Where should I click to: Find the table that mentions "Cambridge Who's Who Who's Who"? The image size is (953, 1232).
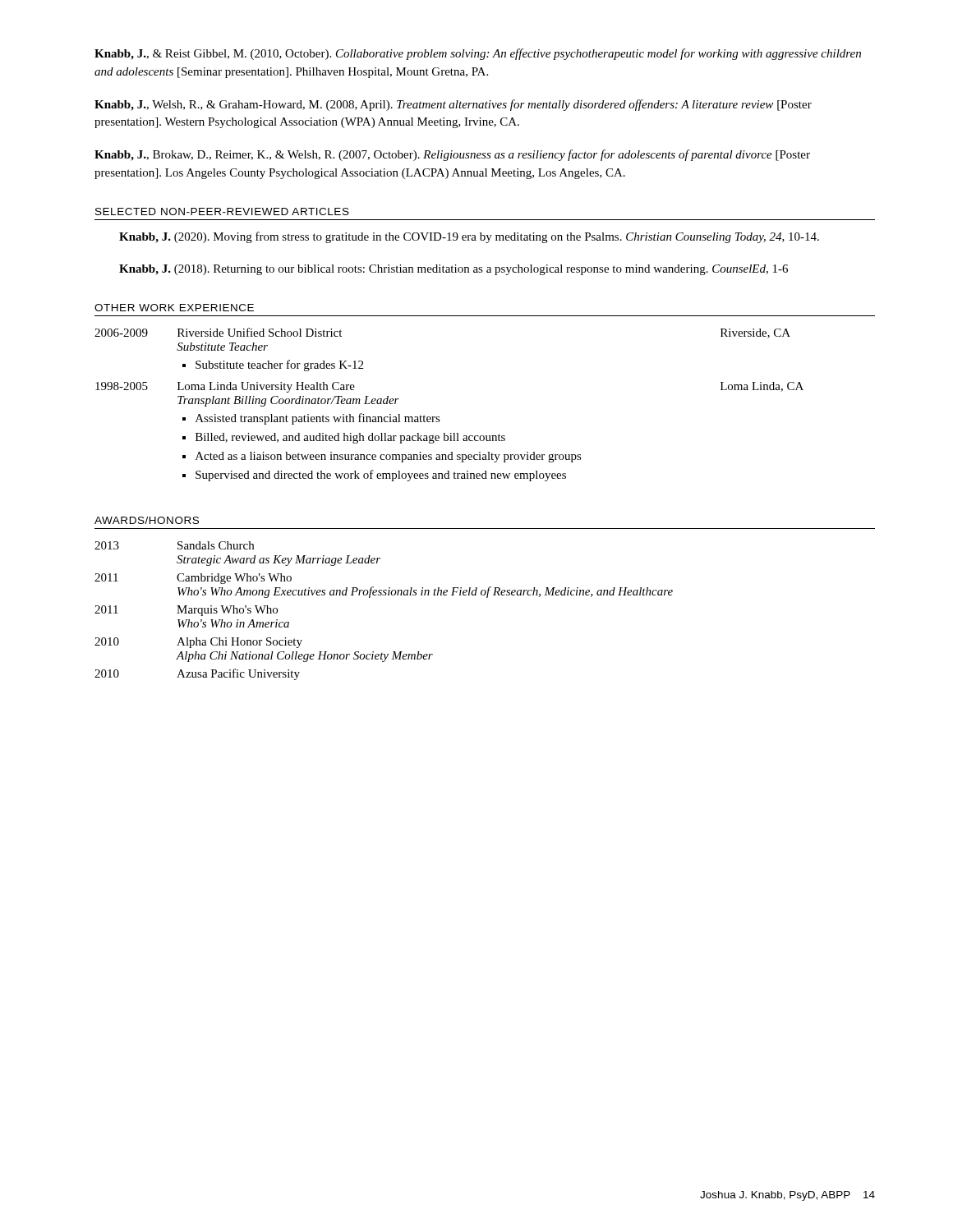485,610
